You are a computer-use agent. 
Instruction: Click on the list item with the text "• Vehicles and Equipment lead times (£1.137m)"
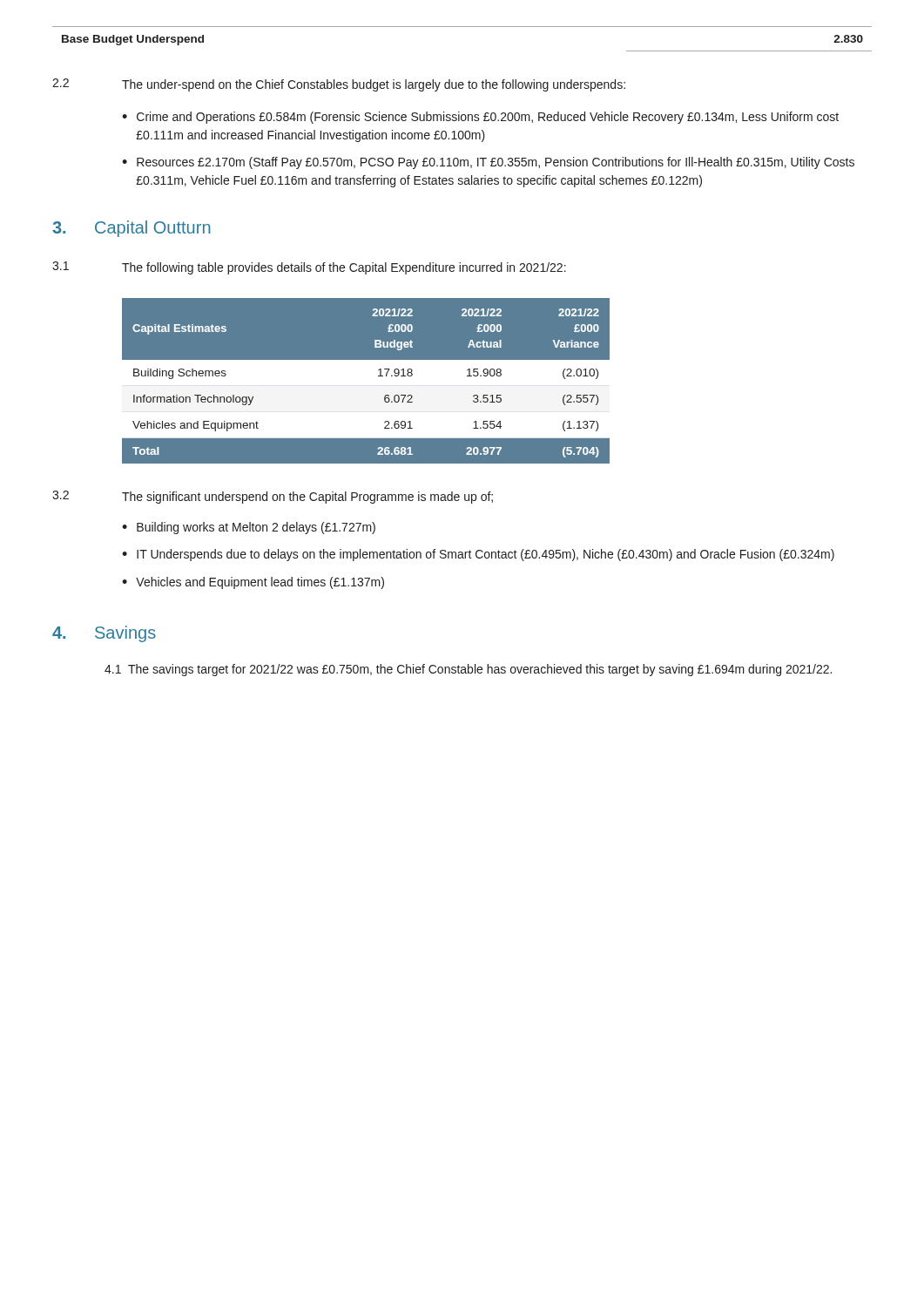253,583
